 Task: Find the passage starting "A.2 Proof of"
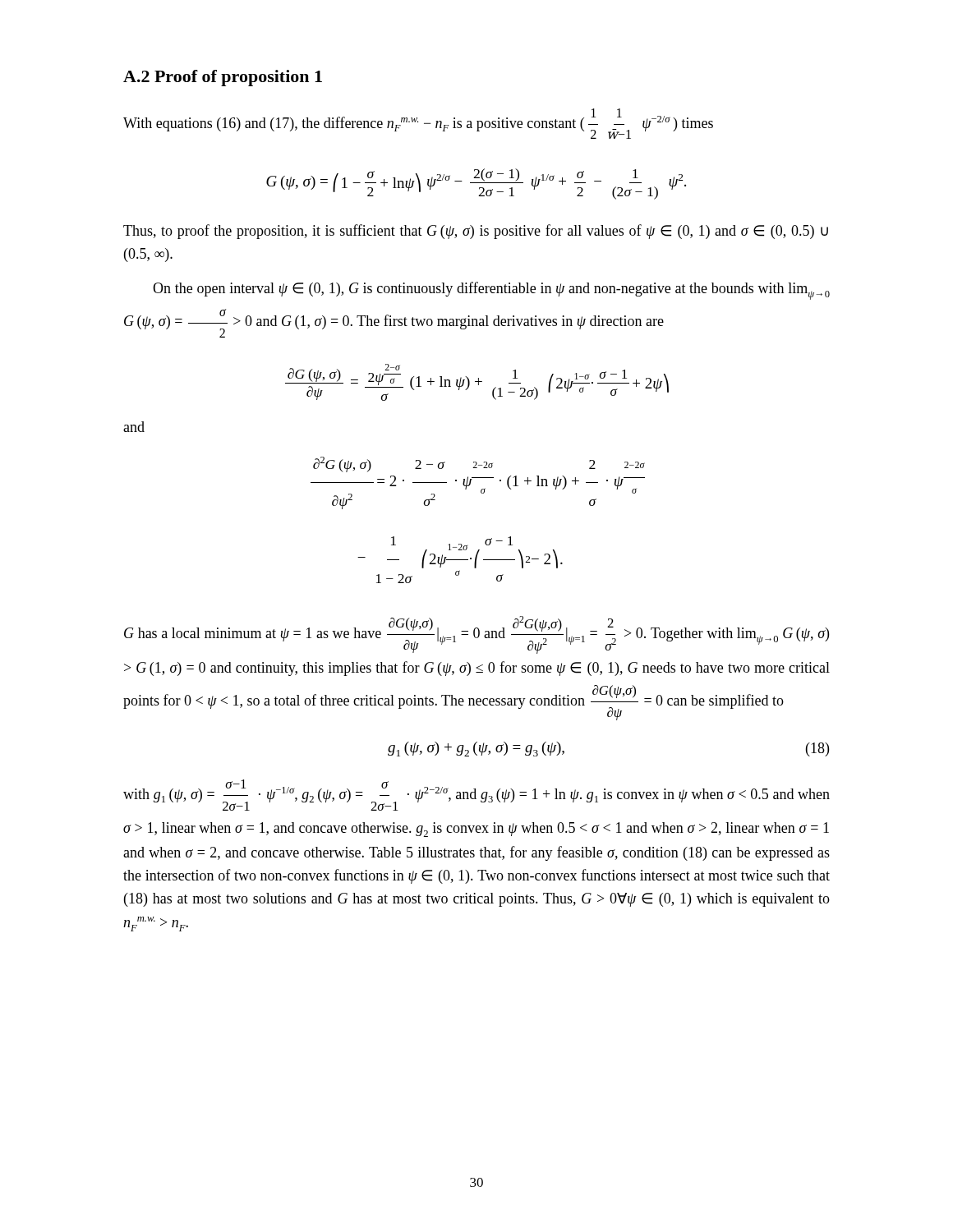coord(223,76)
